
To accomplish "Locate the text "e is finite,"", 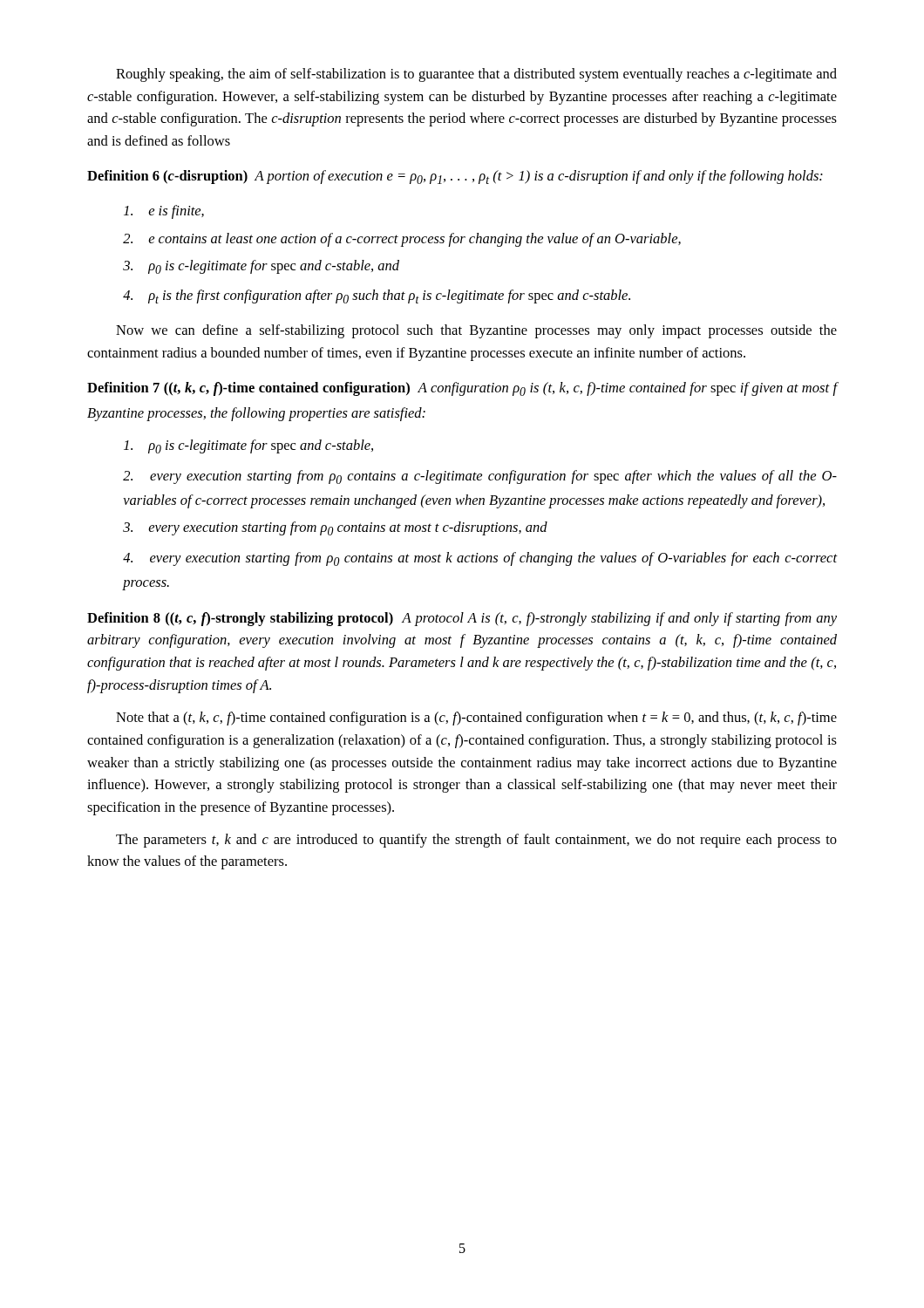I will [x=164, y=211].
